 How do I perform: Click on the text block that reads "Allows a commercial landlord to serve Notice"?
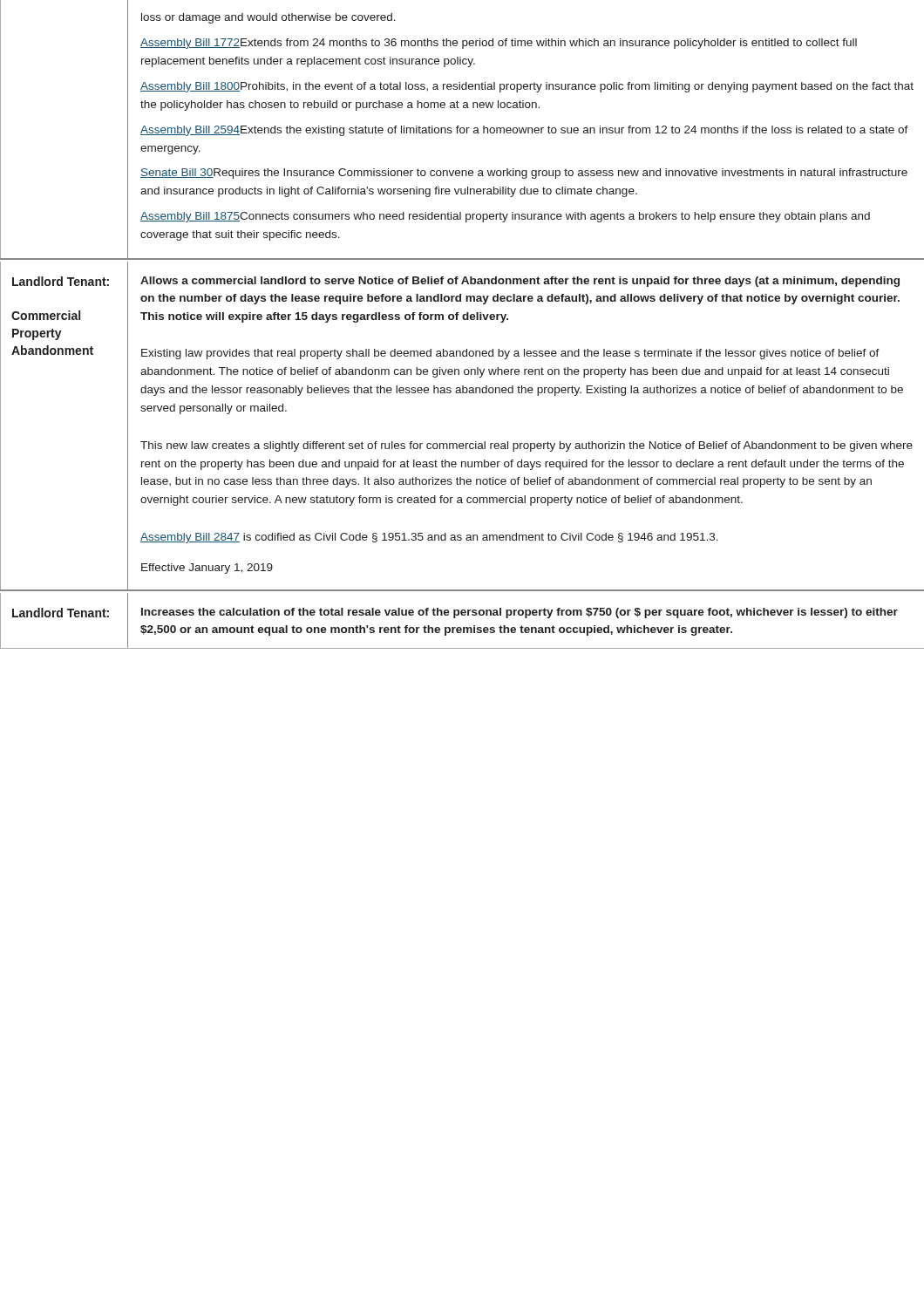[x=520, y=298]
